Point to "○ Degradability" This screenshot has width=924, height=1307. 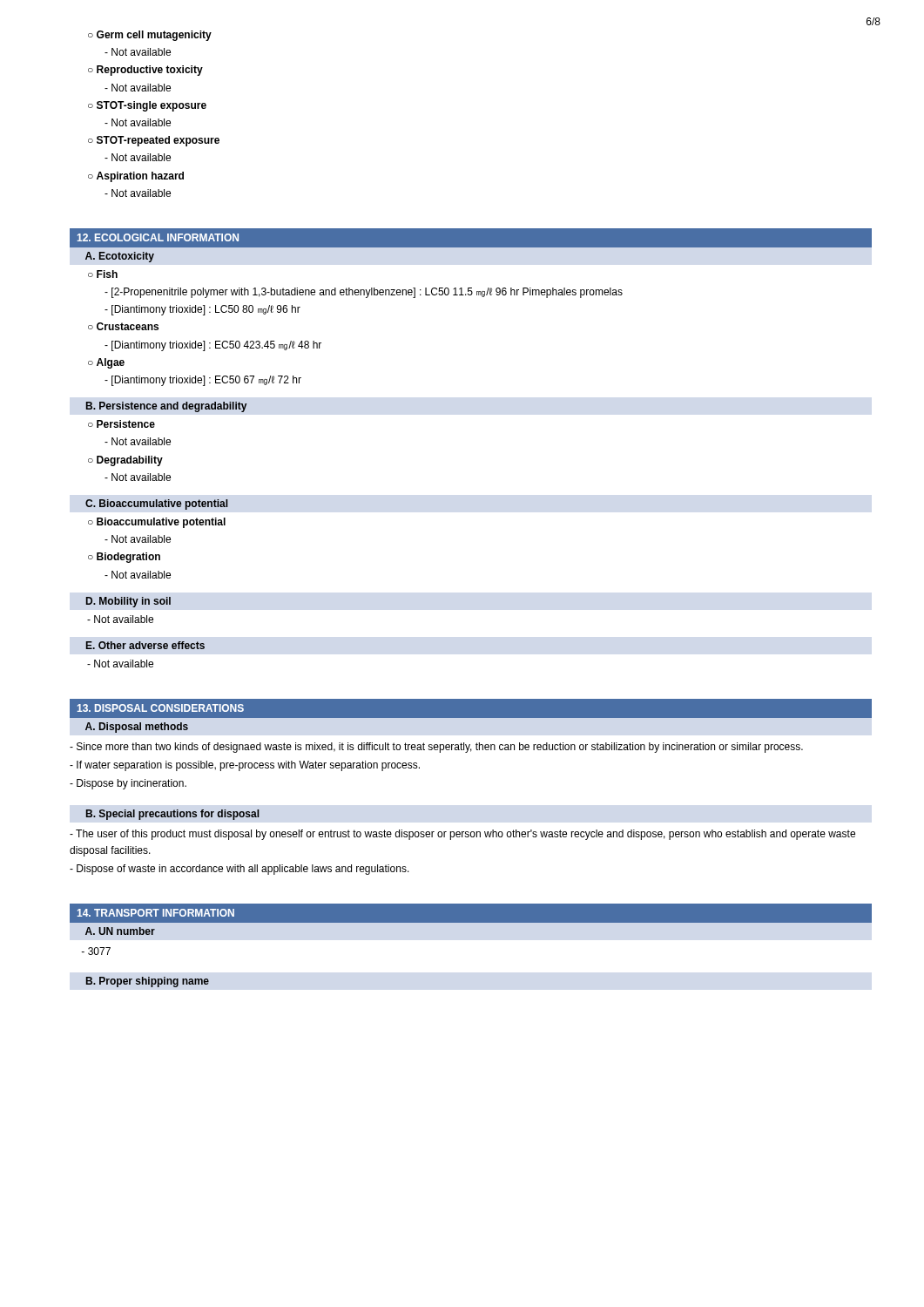125,460
